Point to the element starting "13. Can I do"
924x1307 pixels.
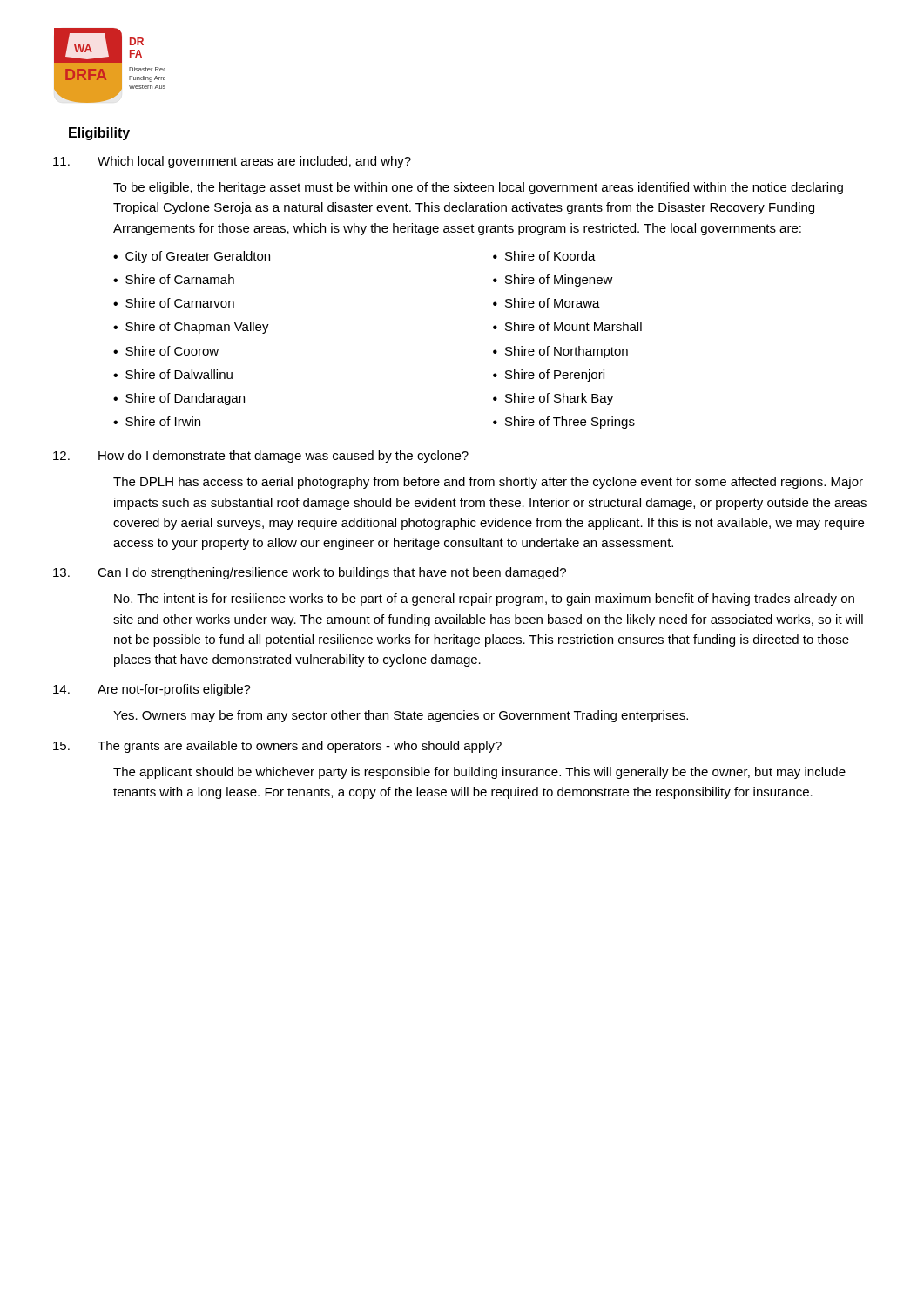pos(462,572)
